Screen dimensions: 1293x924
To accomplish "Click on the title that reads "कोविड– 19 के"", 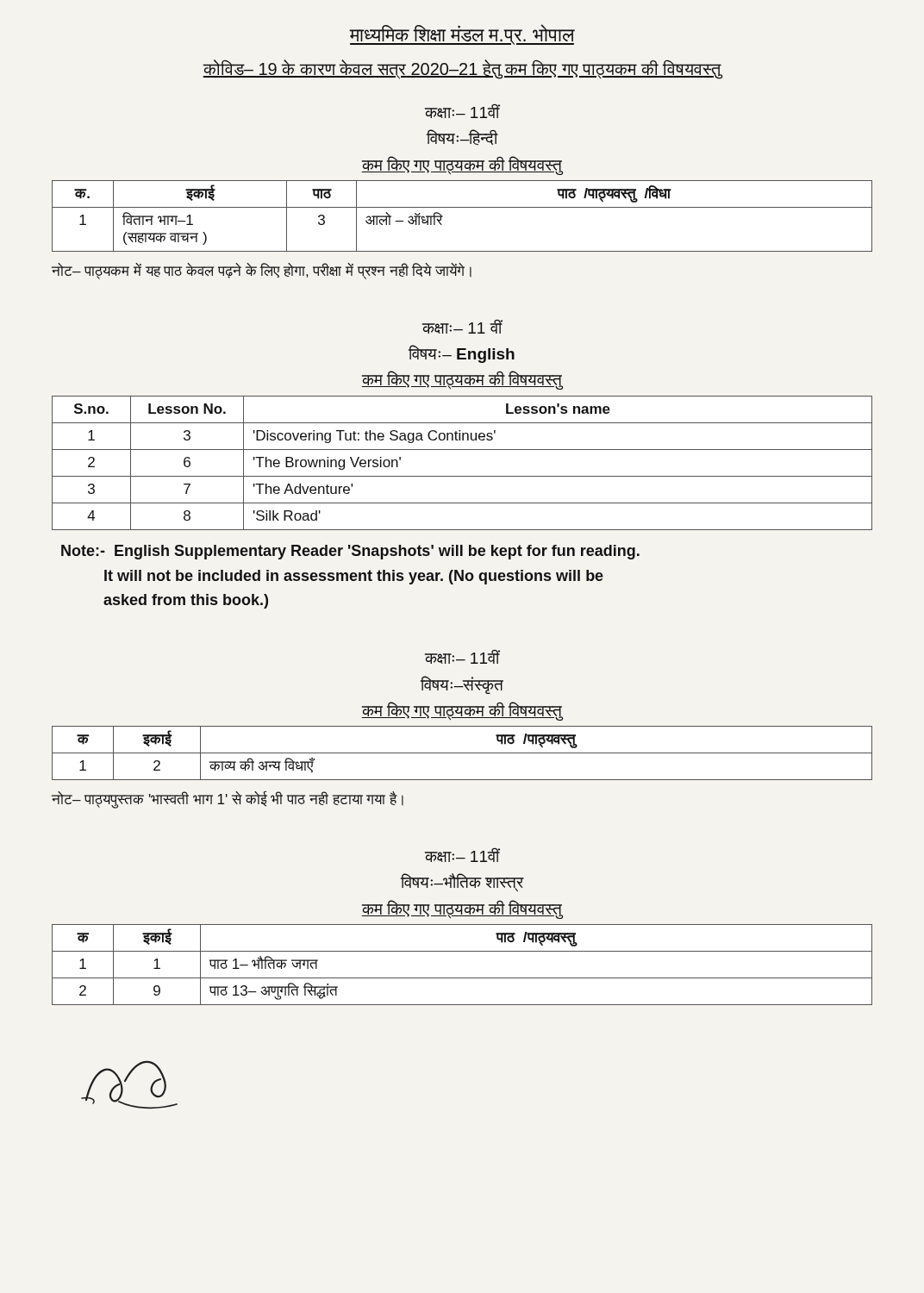I will click(462, 69).
